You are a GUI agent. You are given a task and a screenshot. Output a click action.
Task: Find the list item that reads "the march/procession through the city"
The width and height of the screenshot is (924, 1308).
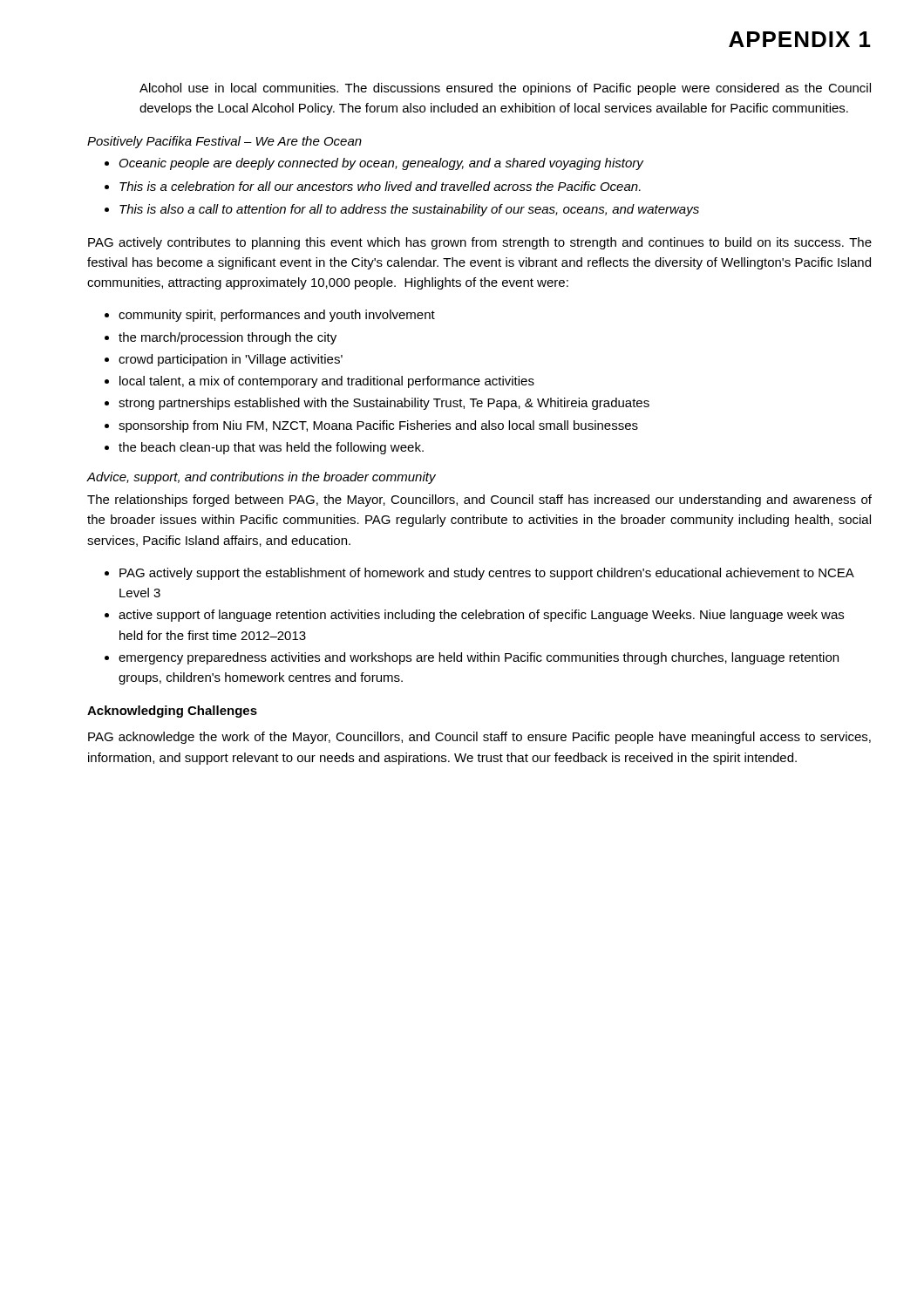point(228,337)
